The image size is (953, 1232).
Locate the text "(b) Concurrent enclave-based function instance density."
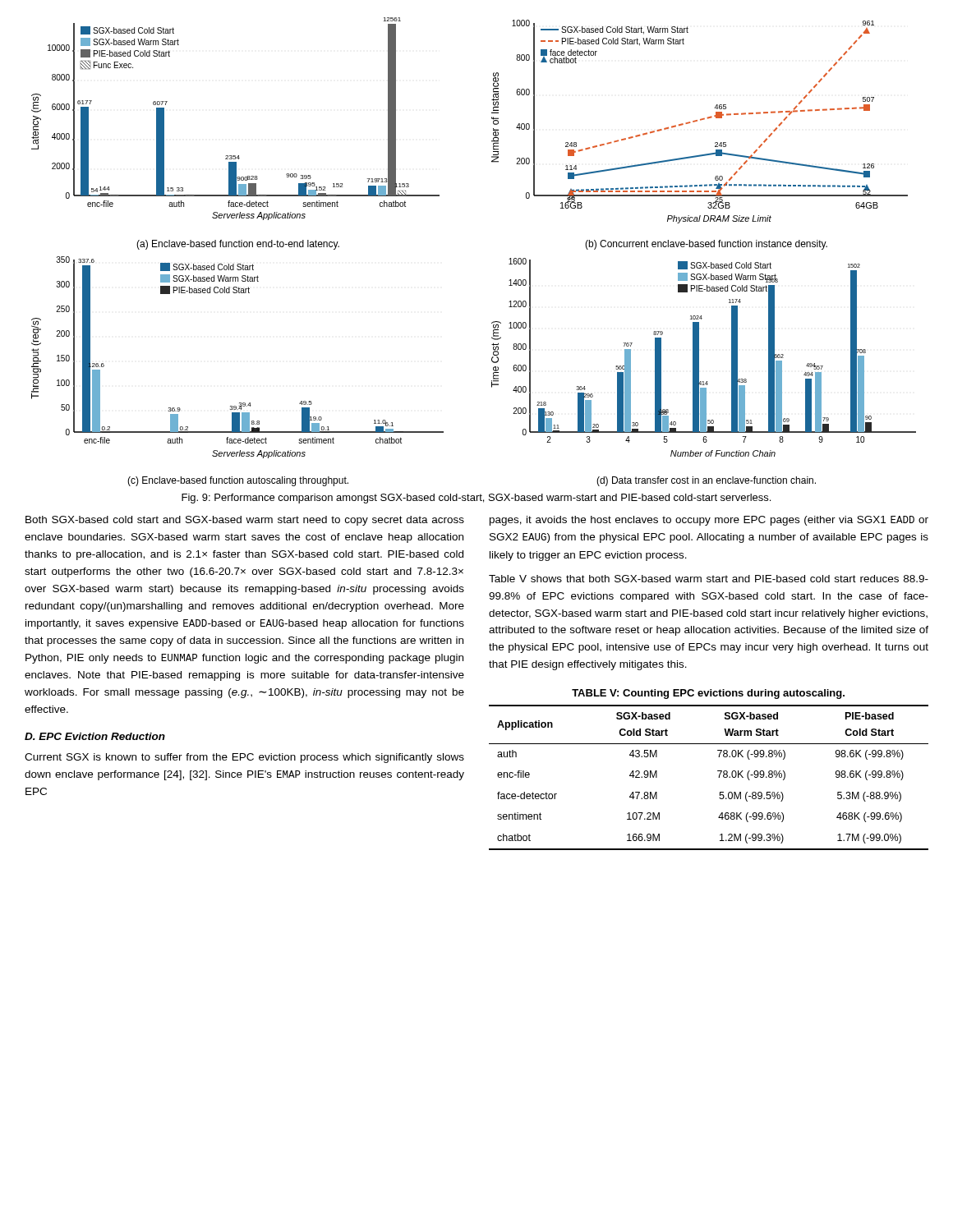(x=707, y=244)
